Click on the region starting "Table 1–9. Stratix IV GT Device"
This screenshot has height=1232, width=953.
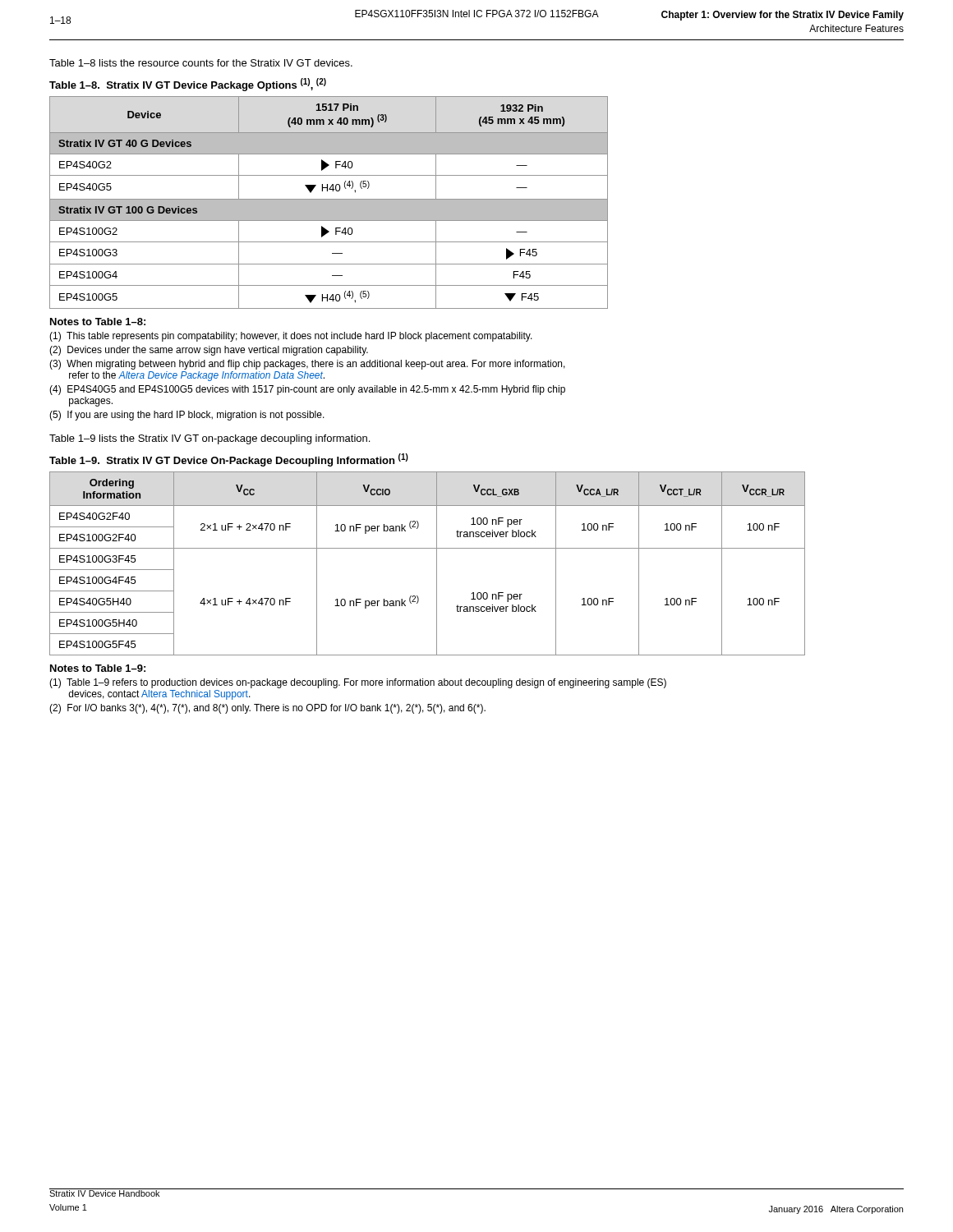pos(229,460)
